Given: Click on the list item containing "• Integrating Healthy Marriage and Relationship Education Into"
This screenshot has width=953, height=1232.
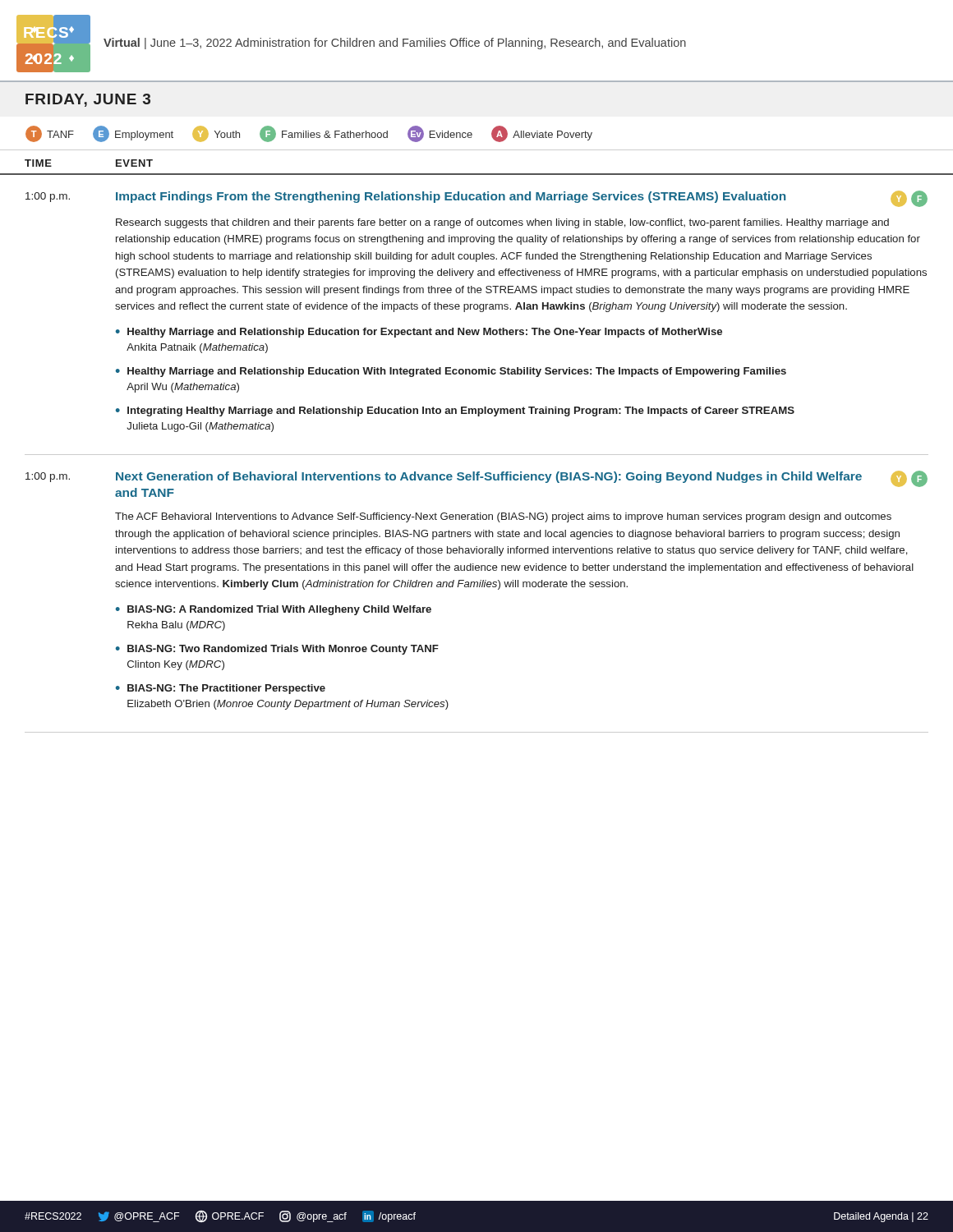Looking at the screenshot, I should coord(455,418).
